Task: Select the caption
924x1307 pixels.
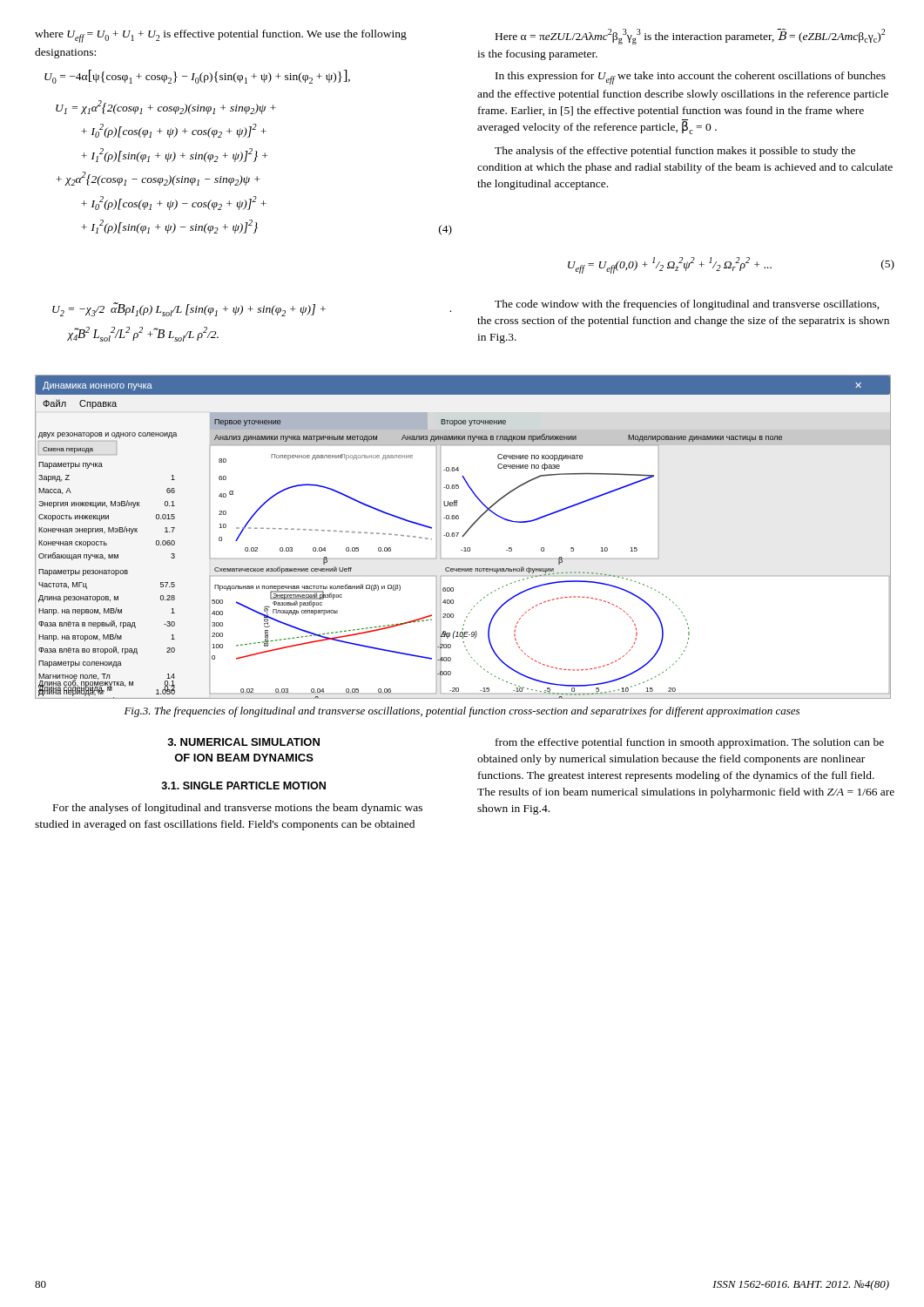Action: pos(462,711)
